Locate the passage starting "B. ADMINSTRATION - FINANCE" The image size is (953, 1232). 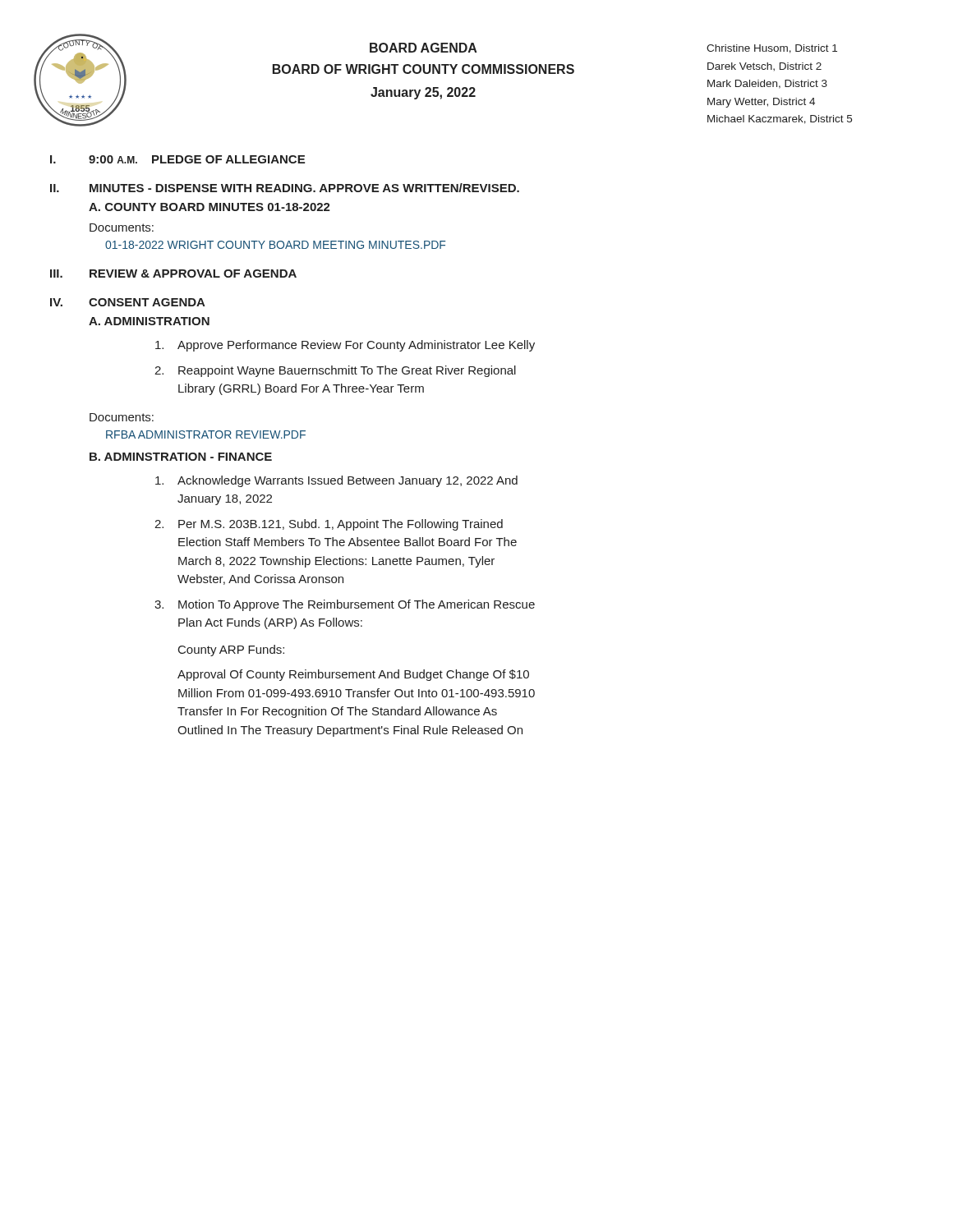pyautogui.click(x=180, y=456)
